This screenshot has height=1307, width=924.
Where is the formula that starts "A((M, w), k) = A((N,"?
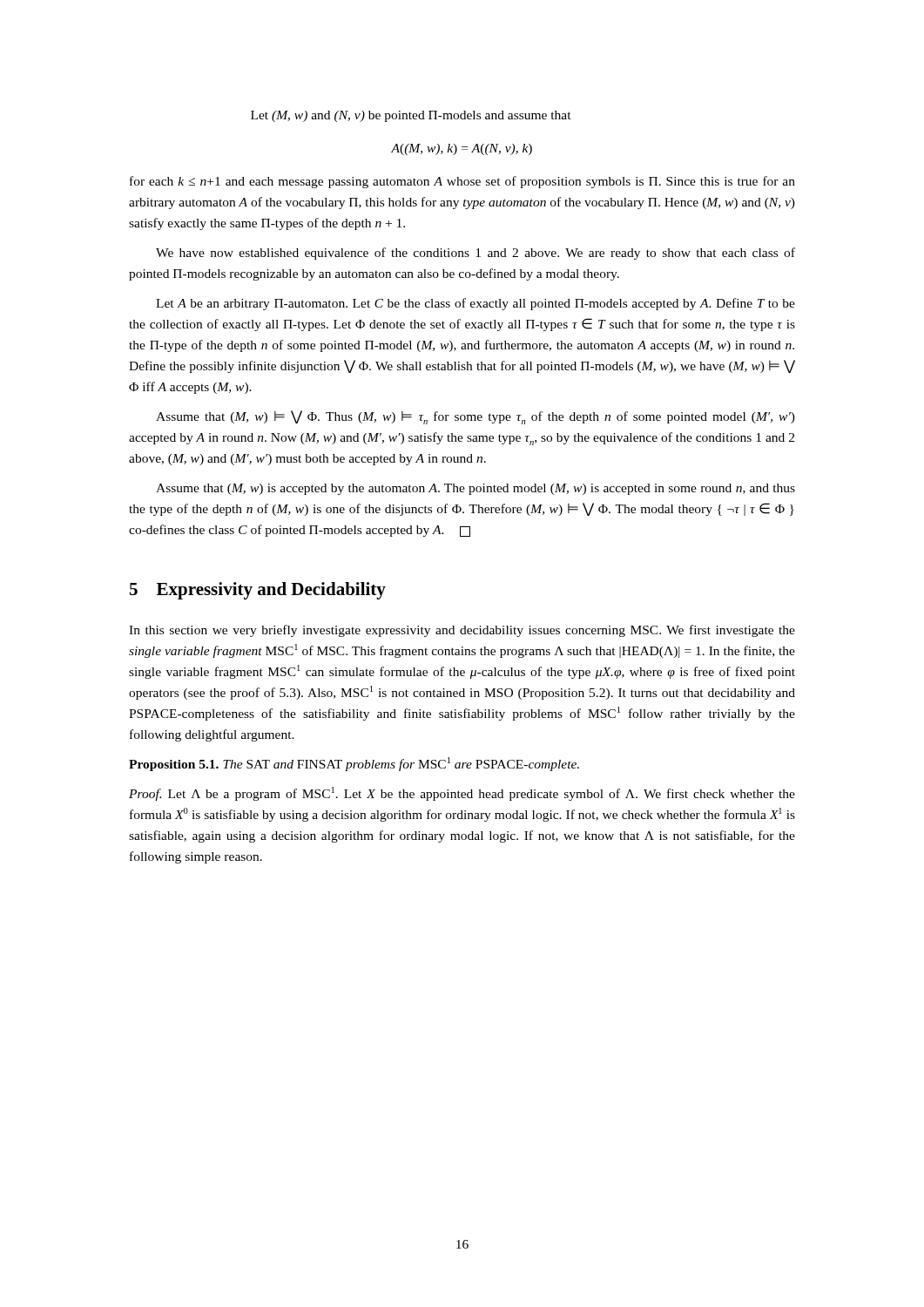(462, 148)
